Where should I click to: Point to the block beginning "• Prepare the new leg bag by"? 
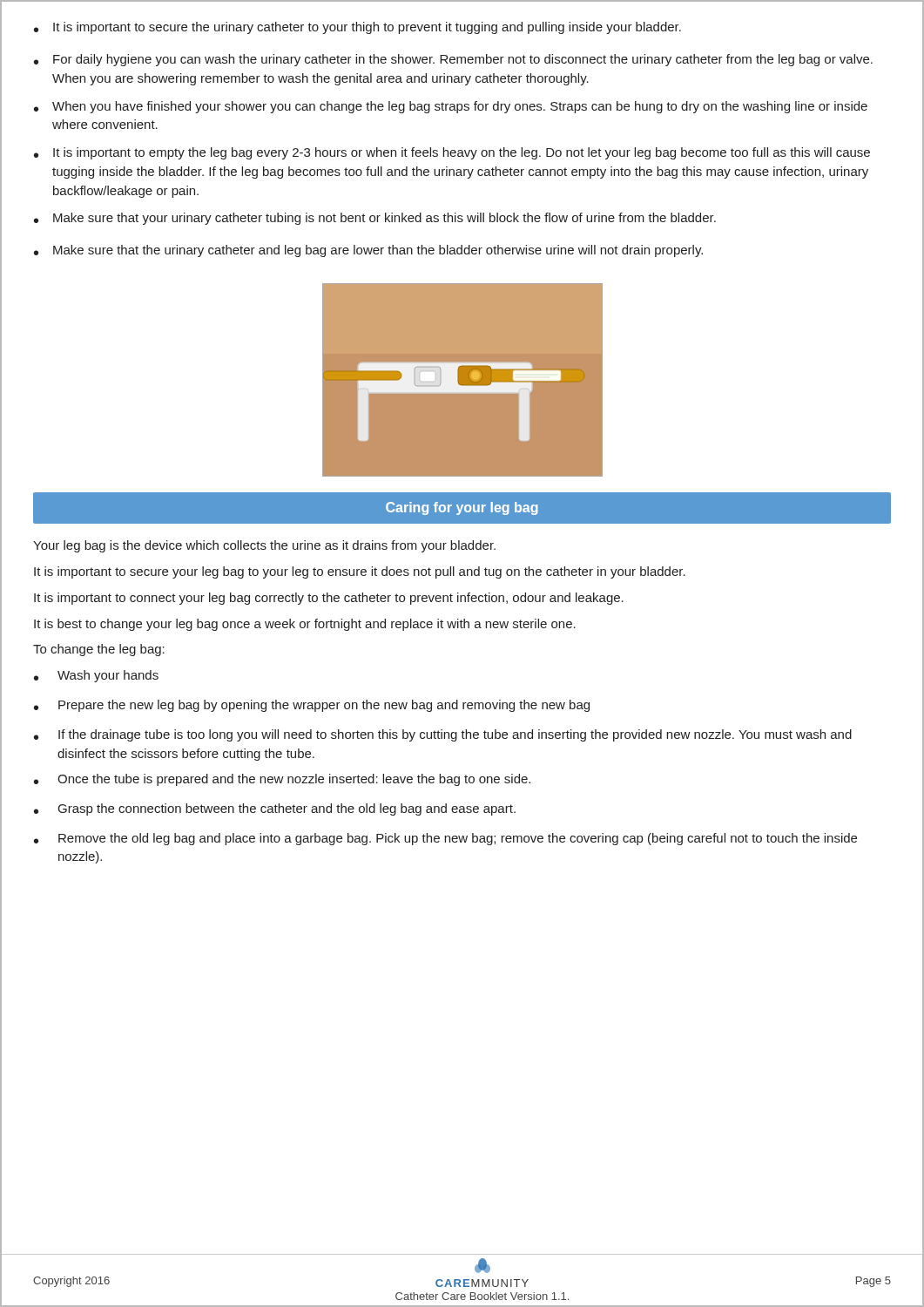click(x=312, y=707)
